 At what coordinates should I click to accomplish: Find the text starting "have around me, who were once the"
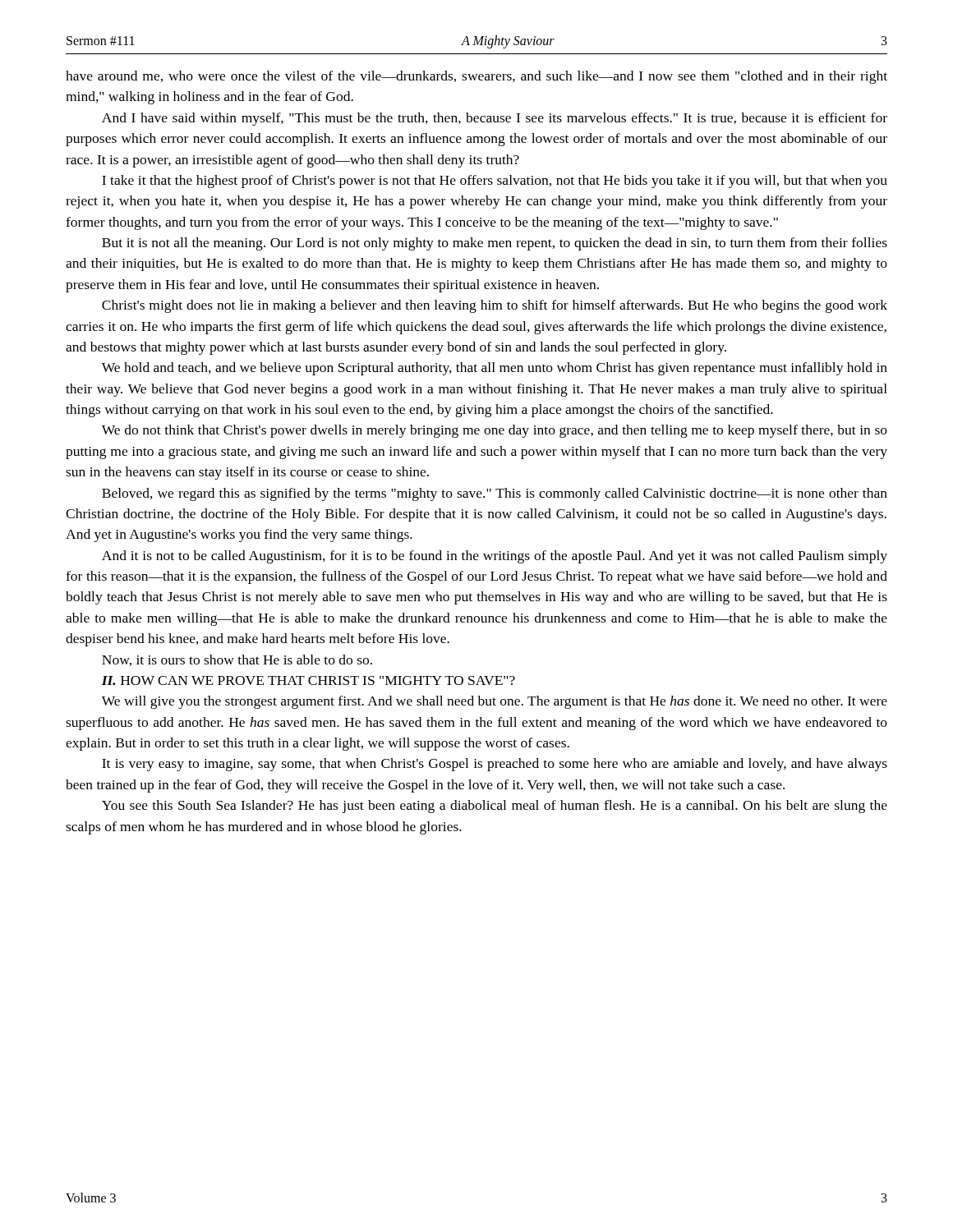[476, 87]
